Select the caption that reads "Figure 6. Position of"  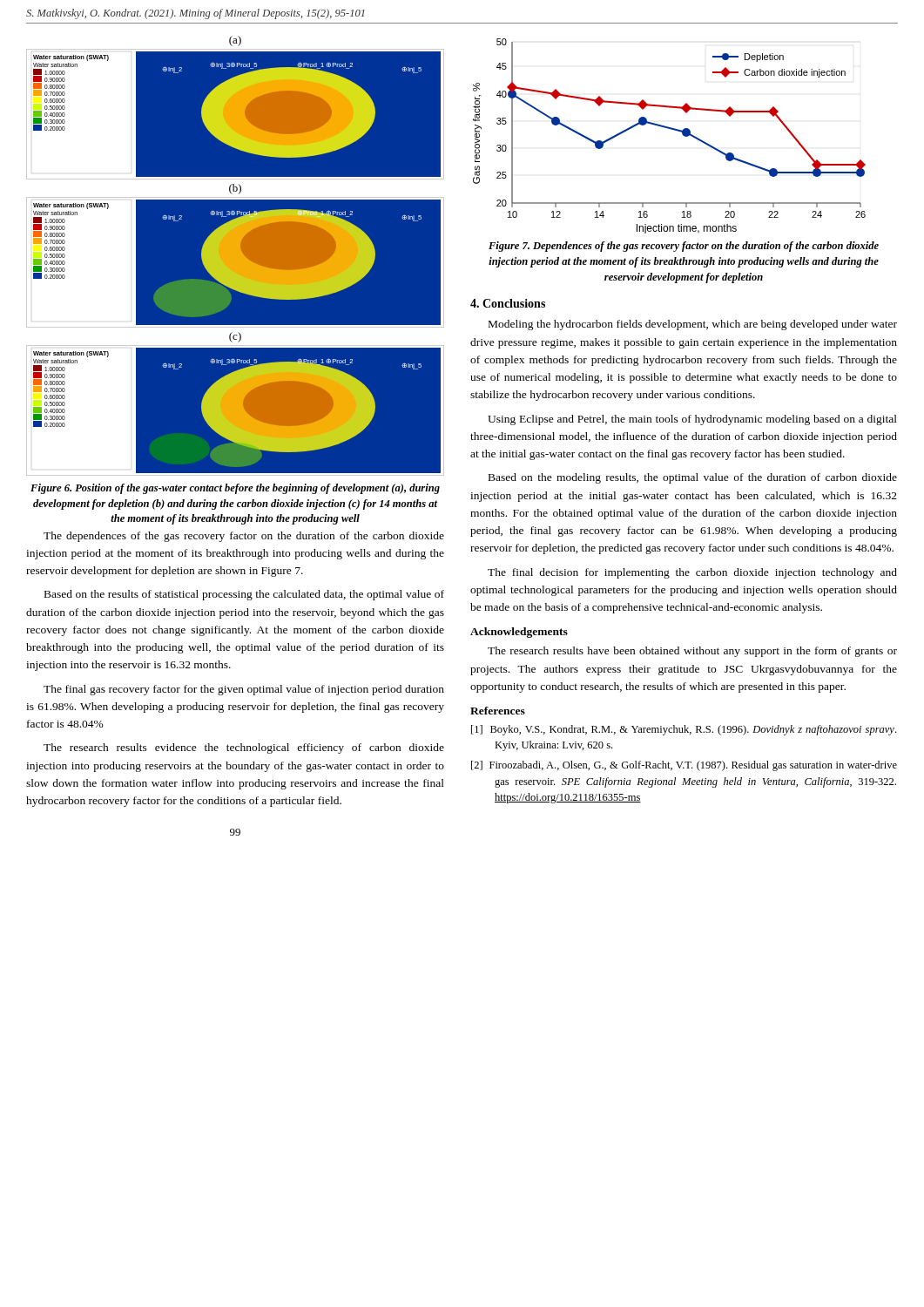click(x=235, y=503)
